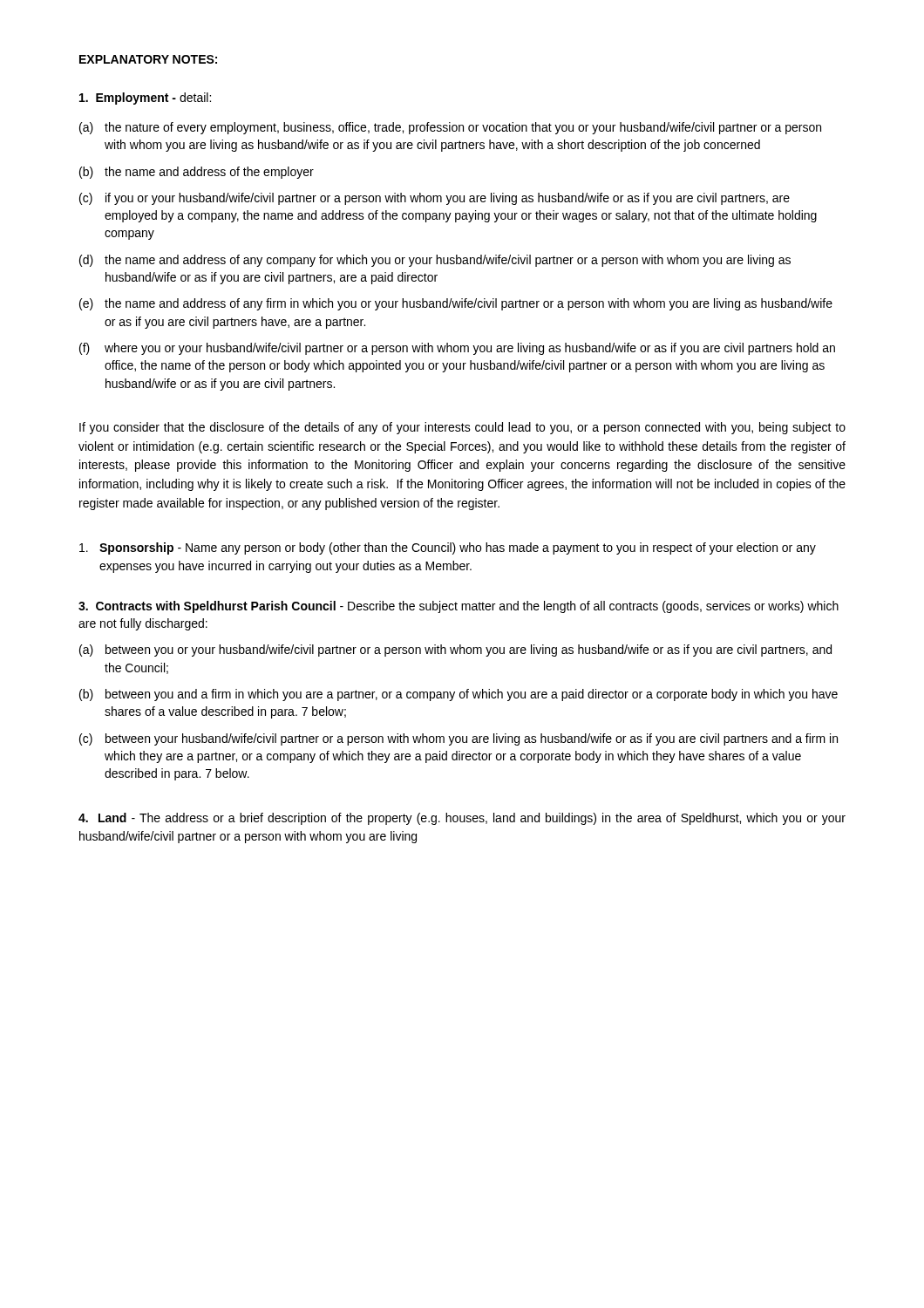Find the block on this page that starts "(a) the nature"
Image resolution: width=924 pixels, height=1308 pixels.
tap(462, 136)
